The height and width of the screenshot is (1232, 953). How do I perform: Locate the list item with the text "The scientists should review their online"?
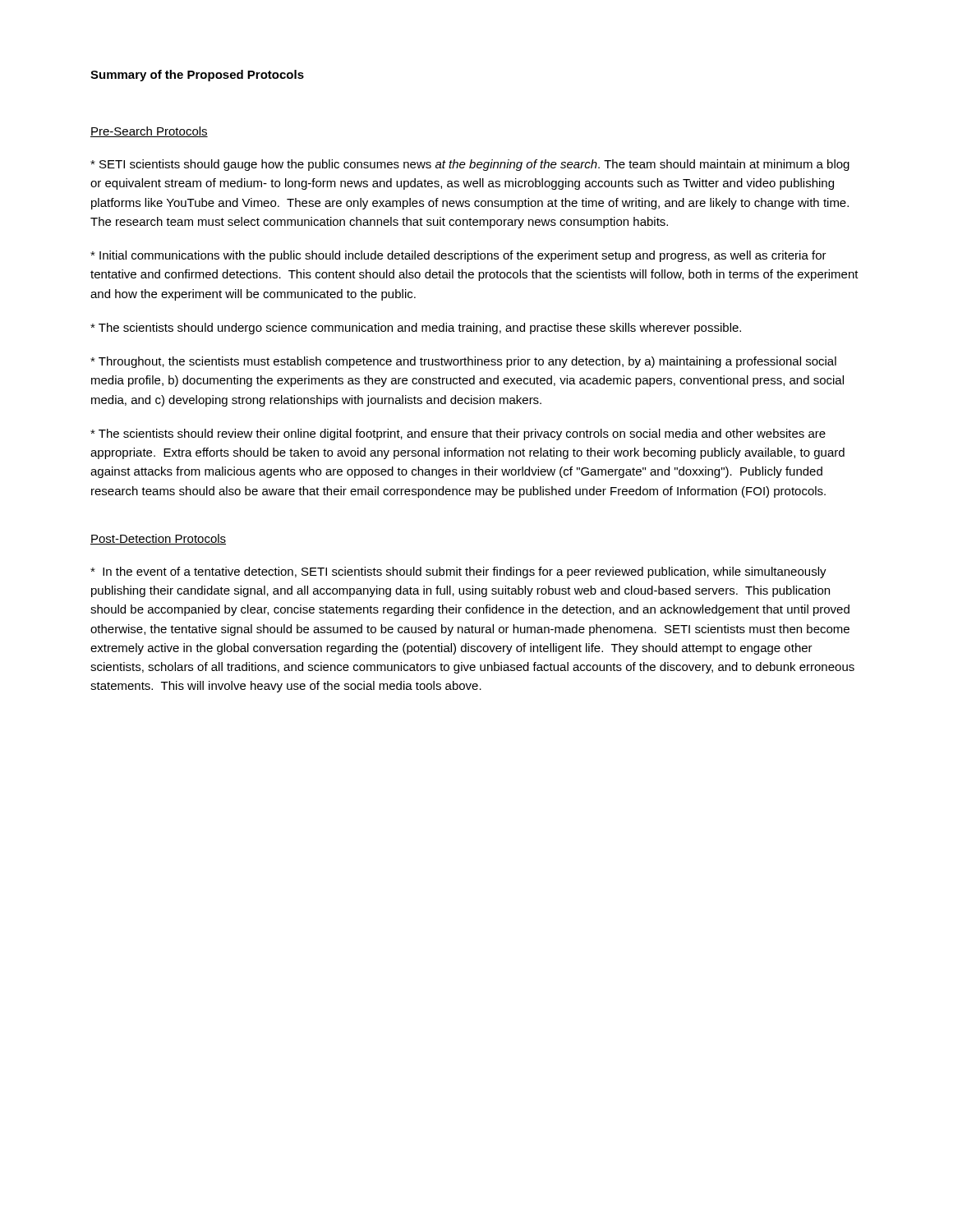point(468,462)
